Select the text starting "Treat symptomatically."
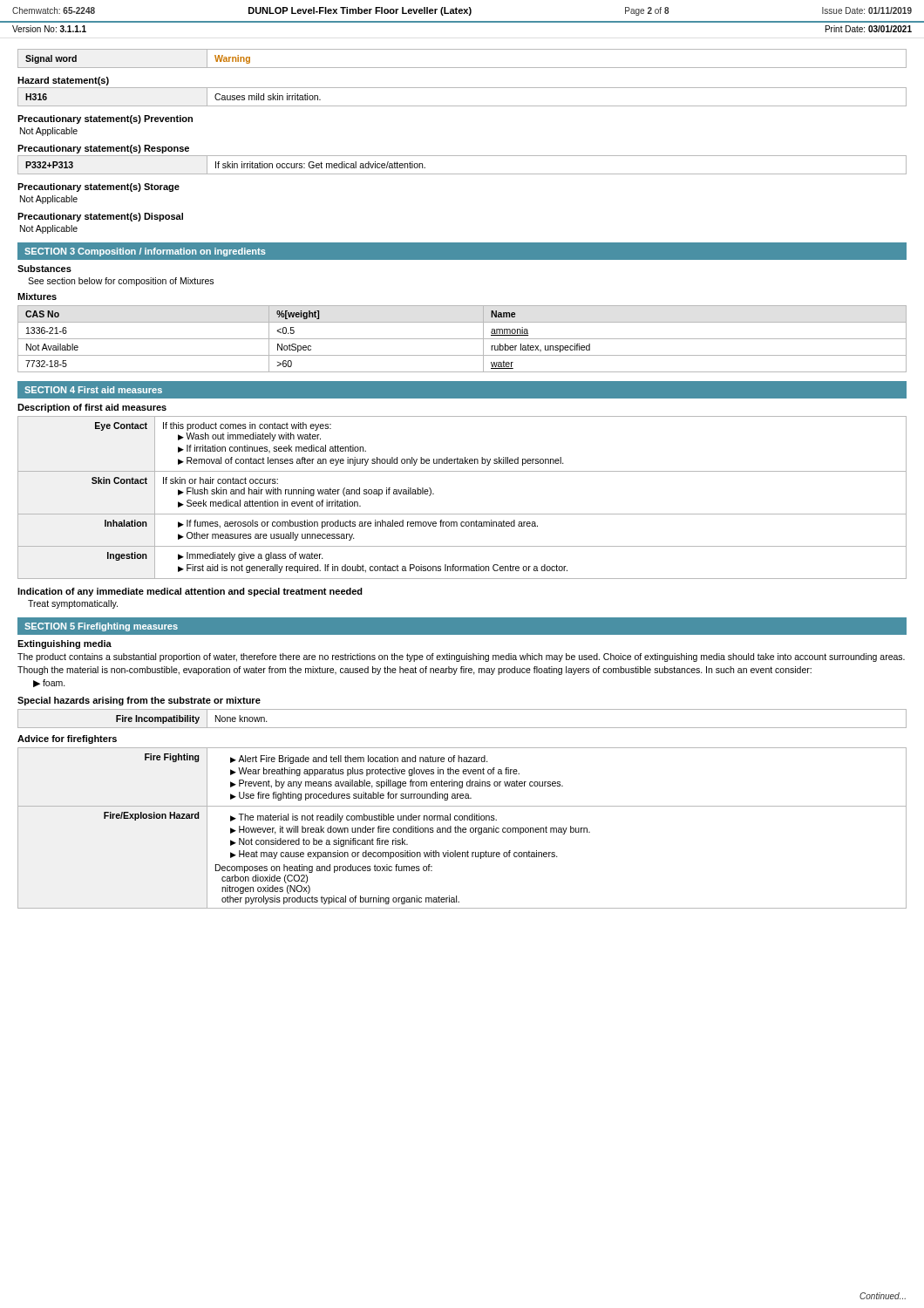 click(73, 603)
